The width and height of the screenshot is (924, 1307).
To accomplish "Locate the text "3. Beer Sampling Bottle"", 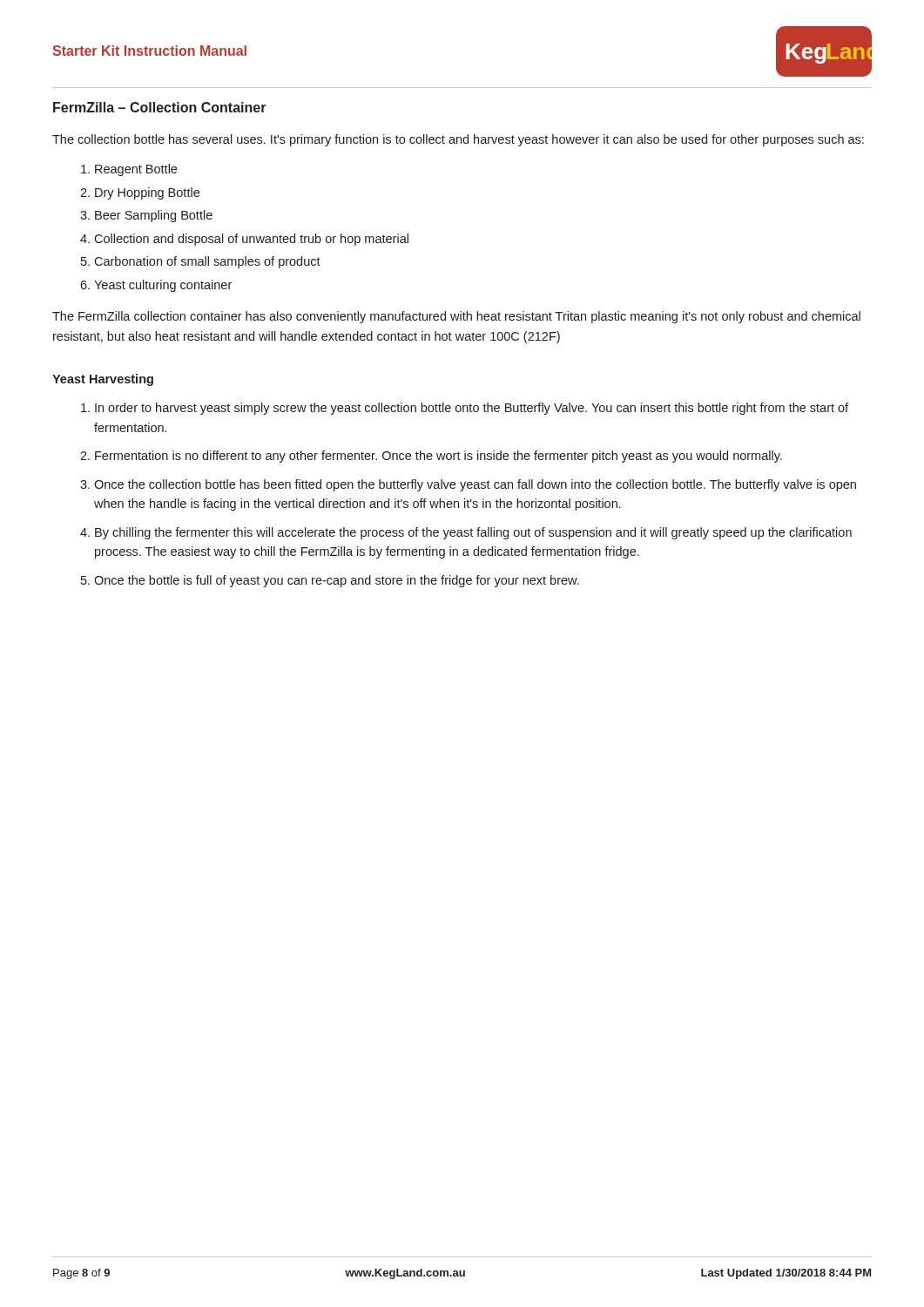I will [133, 216].
